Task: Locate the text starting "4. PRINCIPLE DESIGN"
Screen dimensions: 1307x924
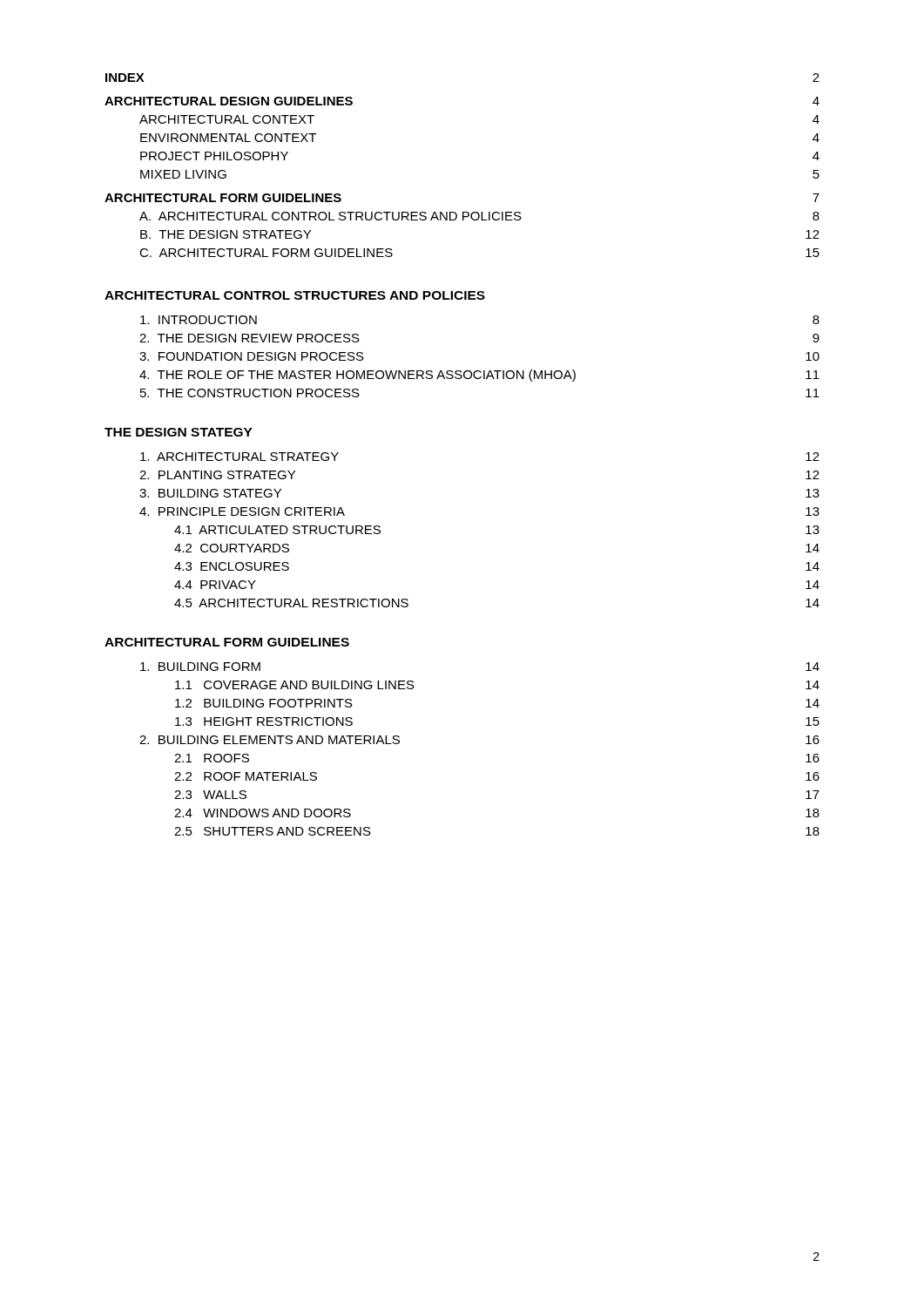Action: click(x=253, y=511)
